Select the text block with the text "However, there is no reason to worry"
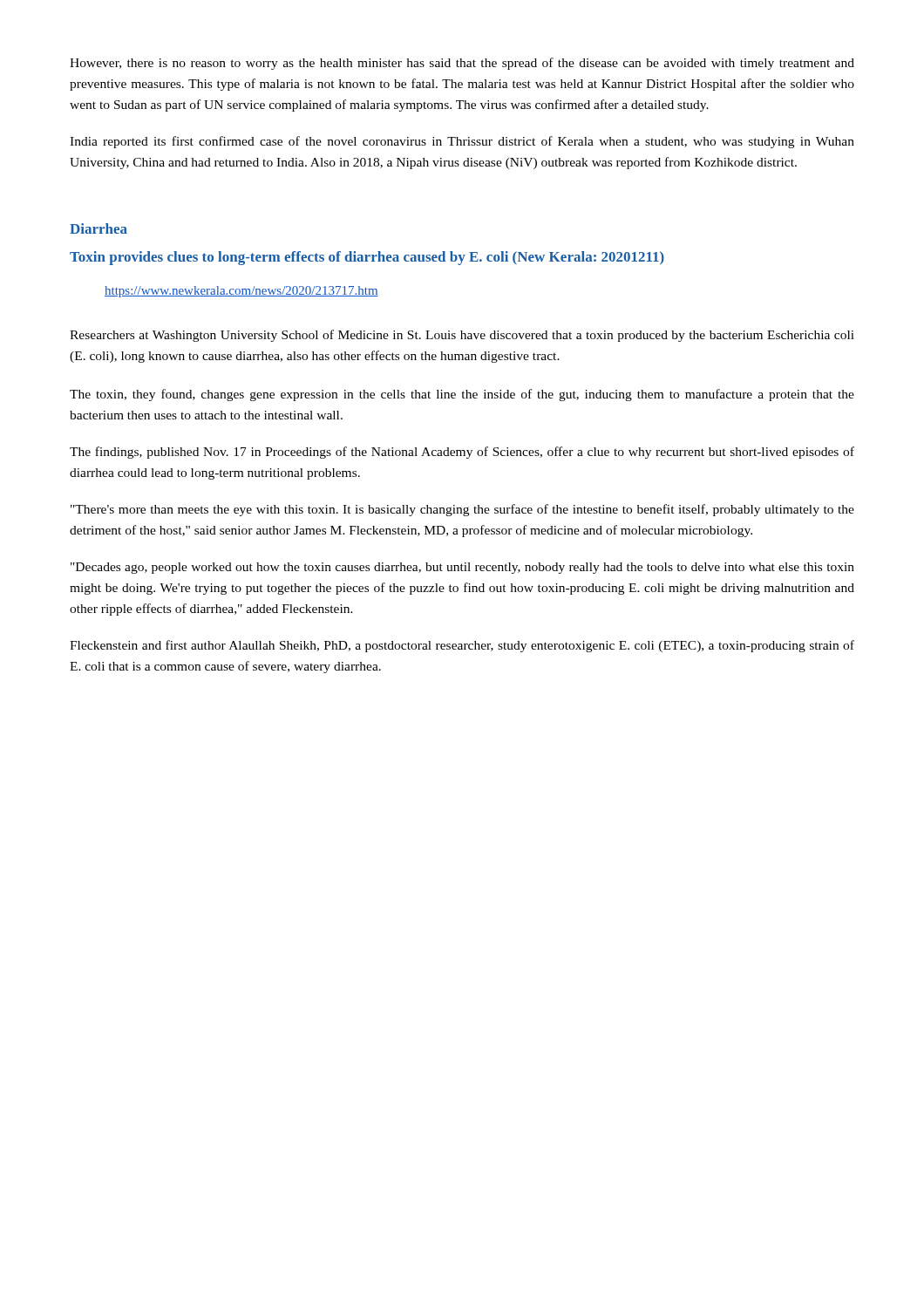 (462, 83)
